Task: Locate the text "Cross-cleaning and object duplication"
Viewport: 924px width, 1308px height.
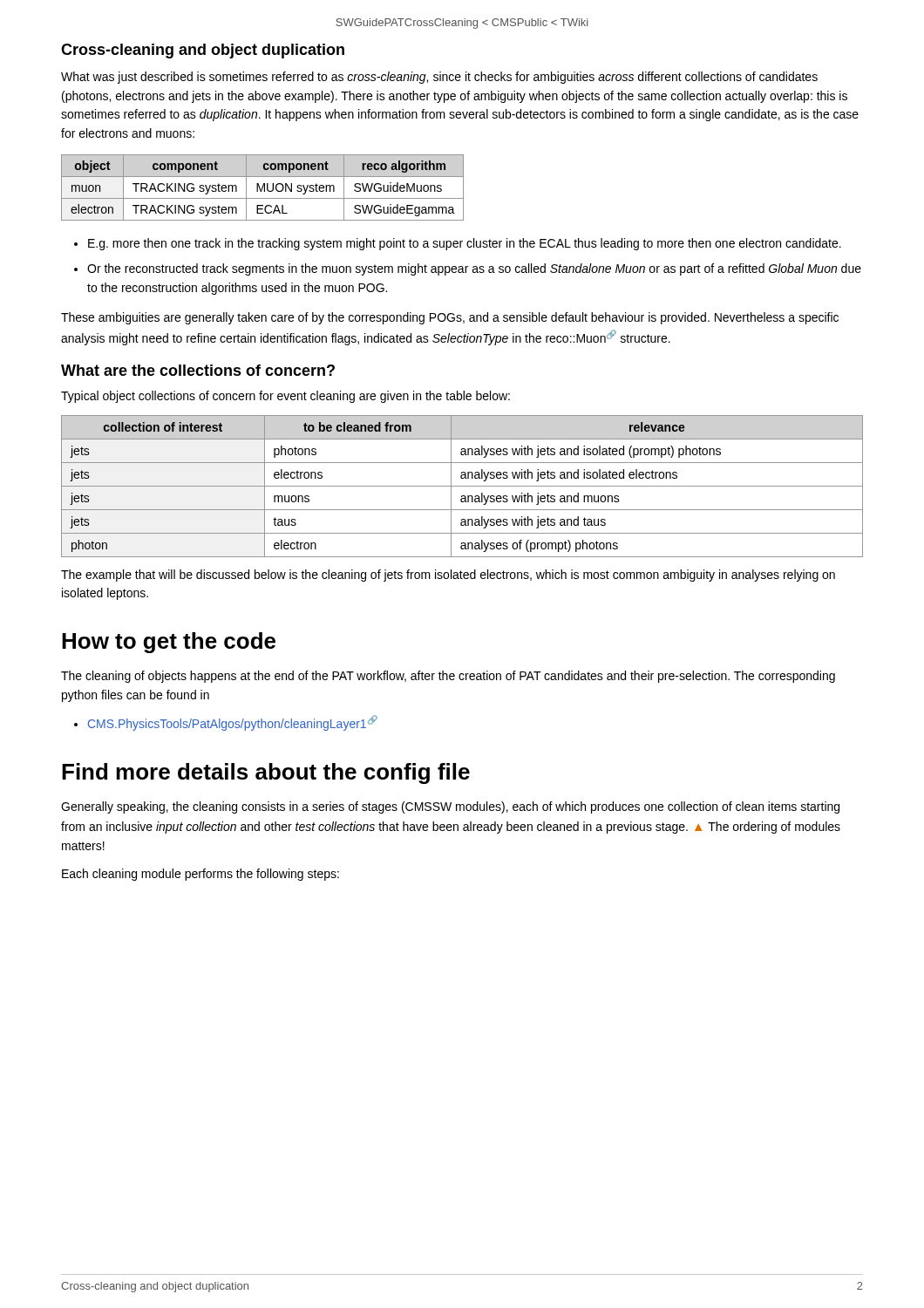Action: coord(203,50)
